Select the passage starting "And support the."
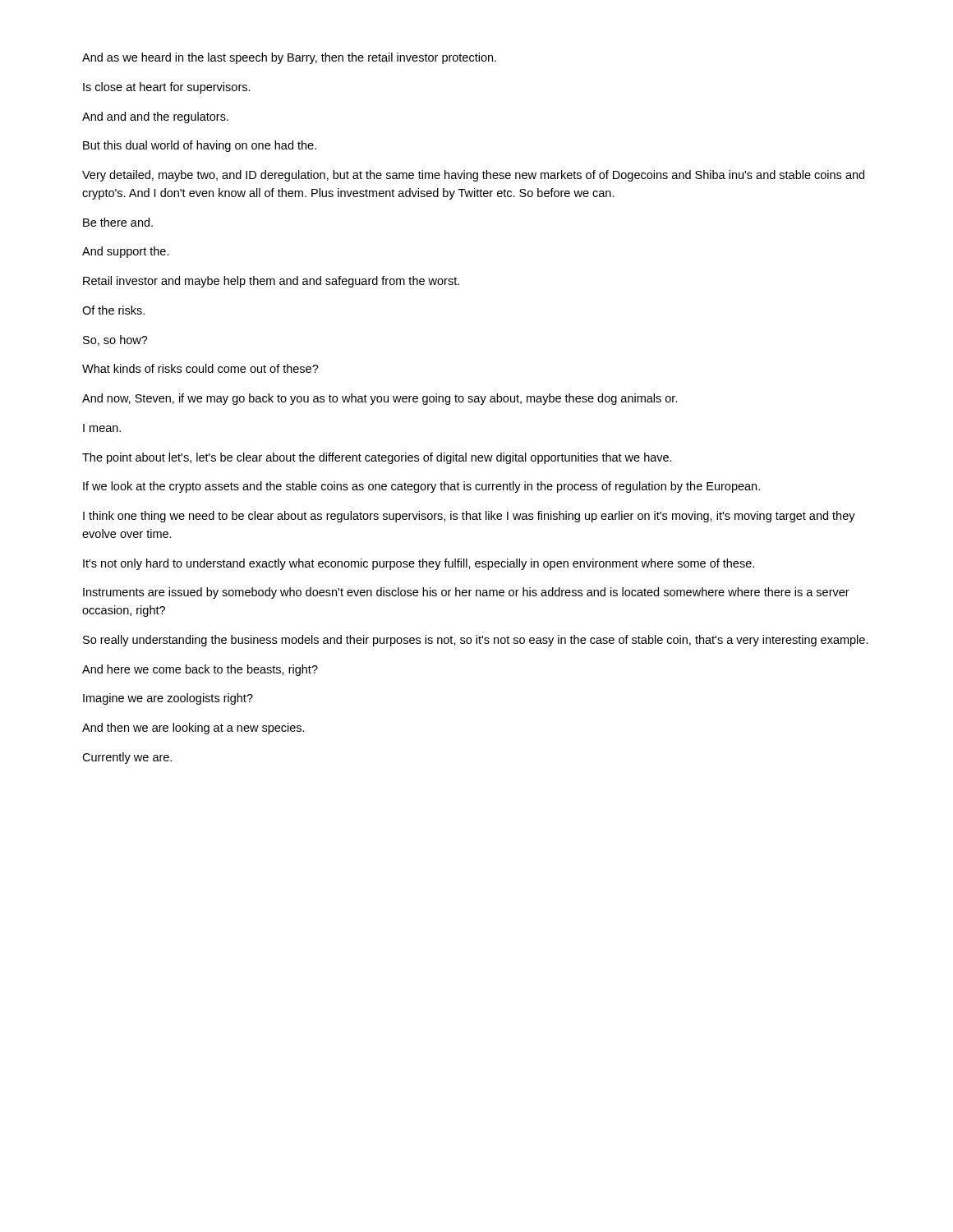Screen dimensions: 1232x953 click(126, 252)
